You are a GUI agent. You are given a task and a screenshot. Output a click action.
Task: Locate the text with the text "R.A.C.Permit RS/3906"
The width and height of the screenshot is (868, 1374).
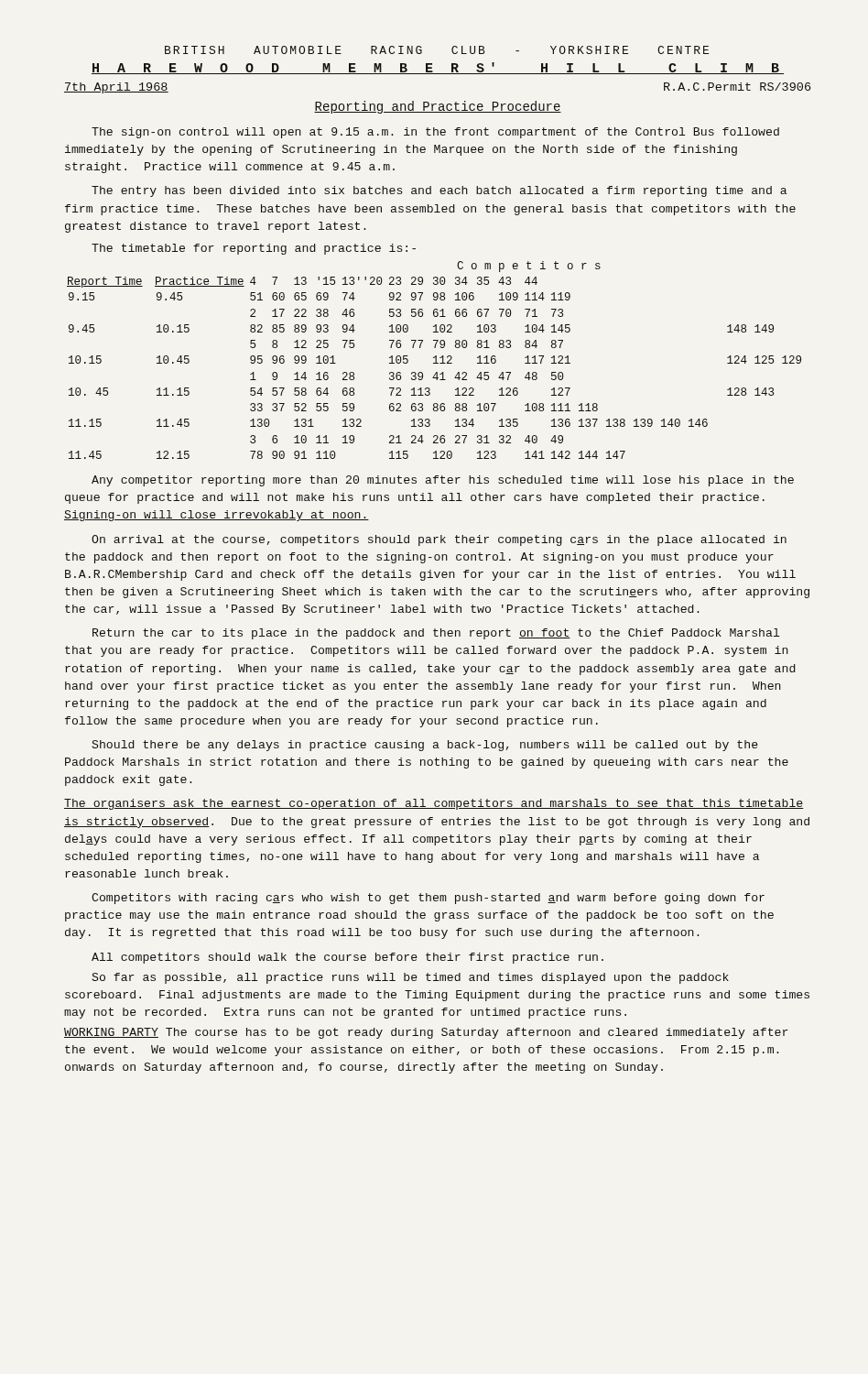[x=737, y=88]
